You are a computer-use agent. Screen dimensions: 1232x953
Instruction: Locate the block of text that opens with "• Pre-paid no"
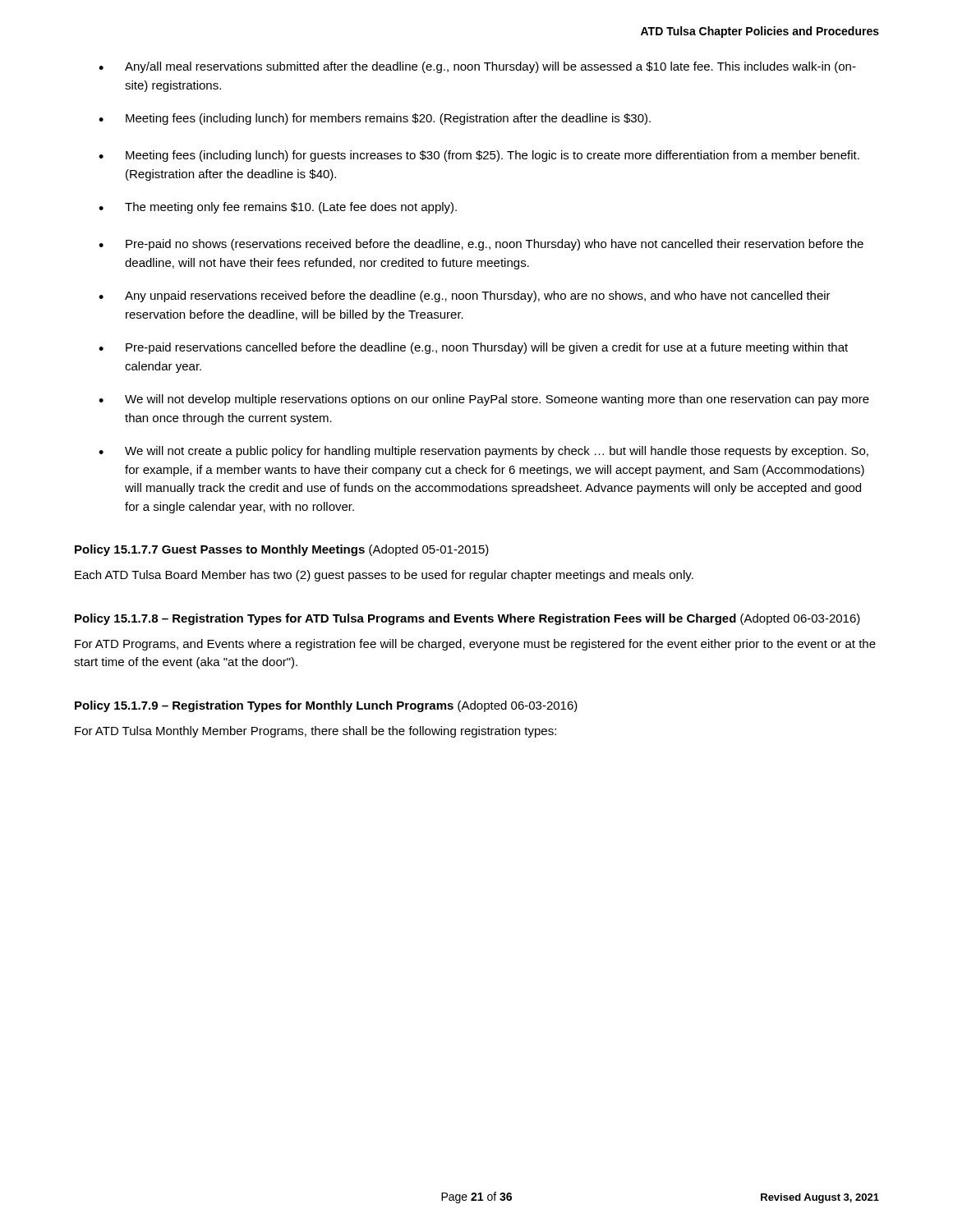pos(476,253)
